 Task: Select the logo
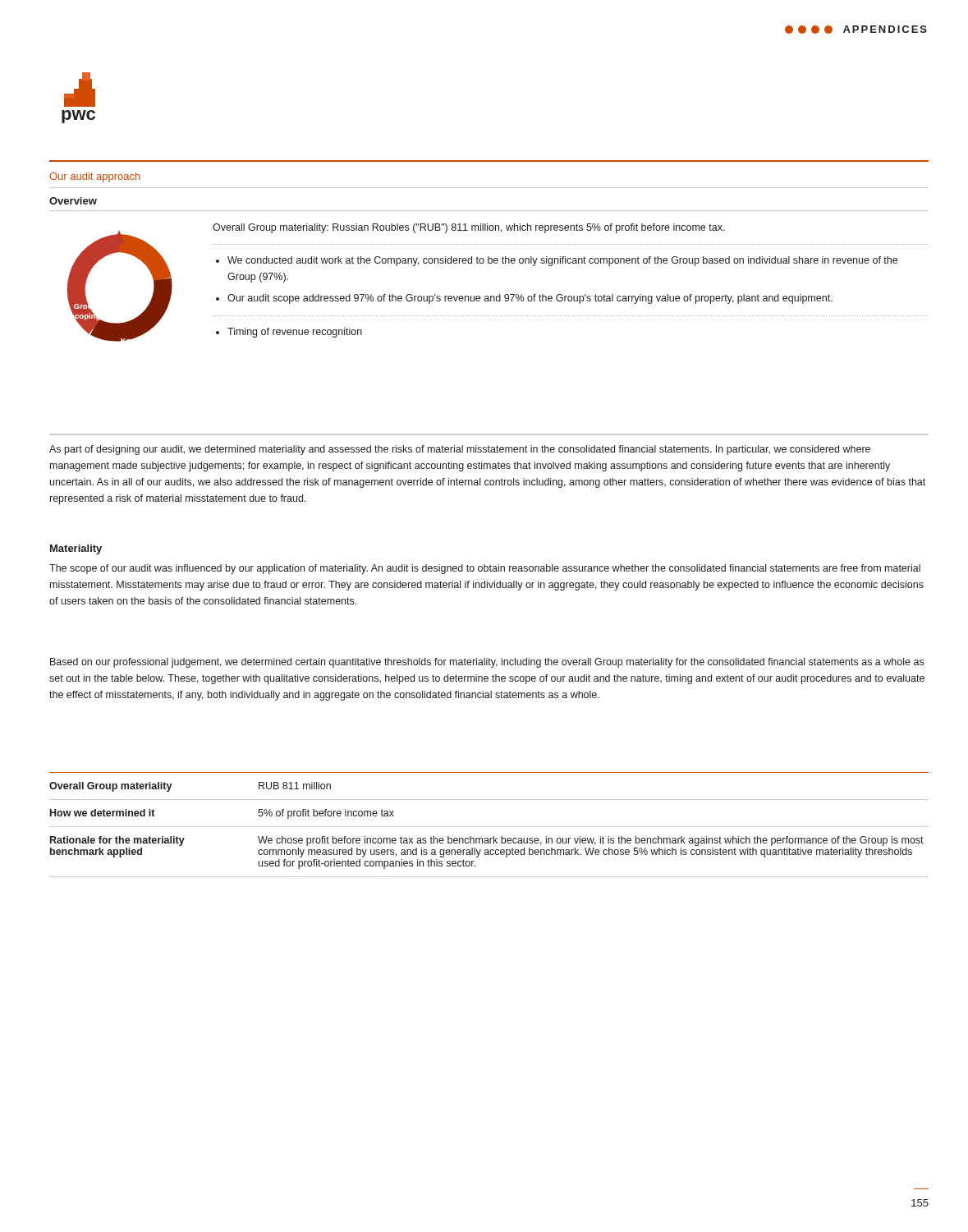(x=94, y=96)
